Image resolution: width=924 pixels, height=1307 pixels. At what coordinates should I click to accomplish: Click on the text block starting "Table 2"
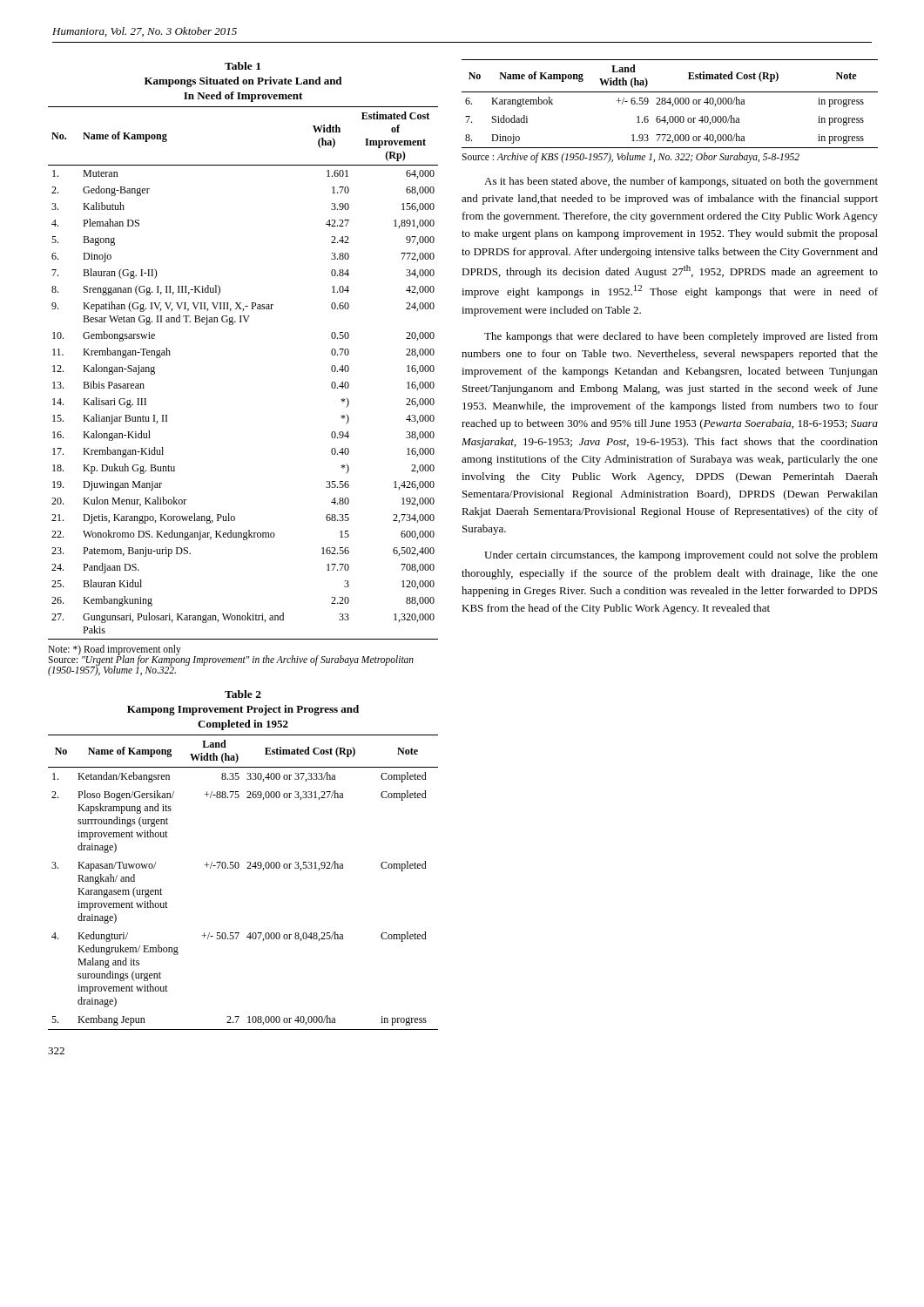243,694
